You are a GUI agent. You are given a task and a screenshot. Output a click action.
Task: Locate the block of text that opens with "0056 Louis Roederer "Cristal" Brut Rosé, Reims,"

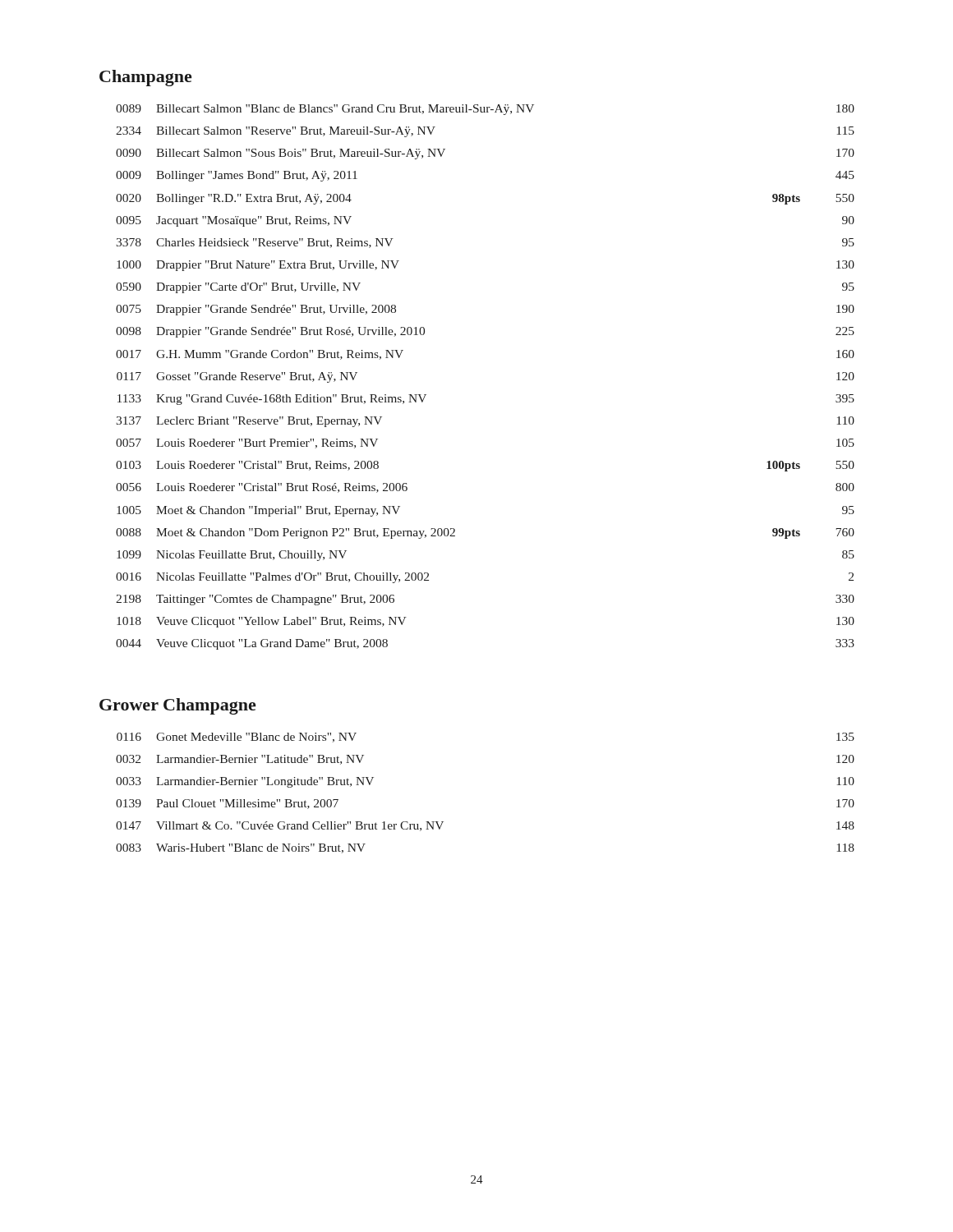[124, 487]
